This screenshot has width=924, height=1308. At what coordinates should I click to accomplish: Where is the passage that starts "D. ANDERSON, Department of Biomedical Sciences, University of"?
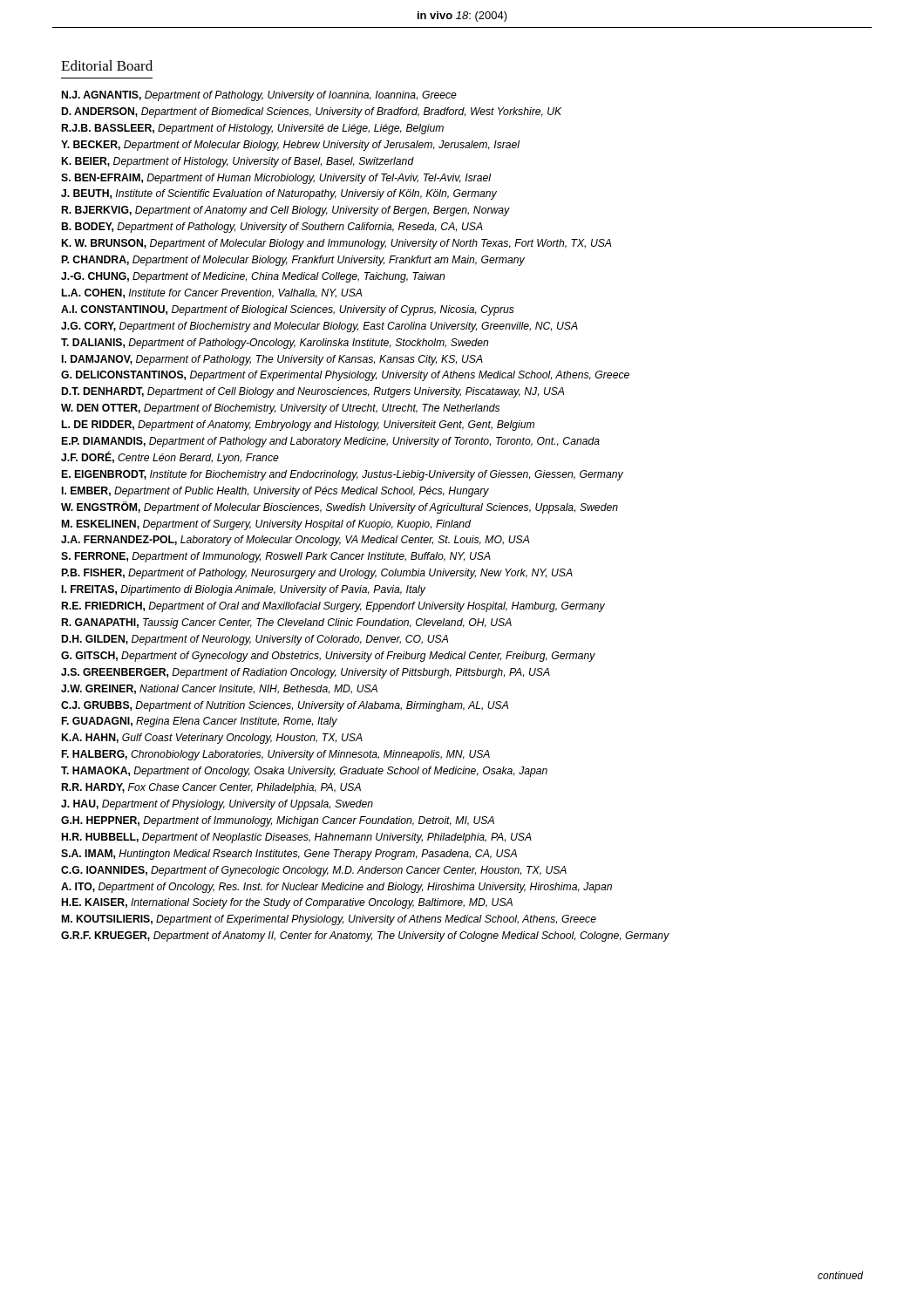click(x=311, y=112)
